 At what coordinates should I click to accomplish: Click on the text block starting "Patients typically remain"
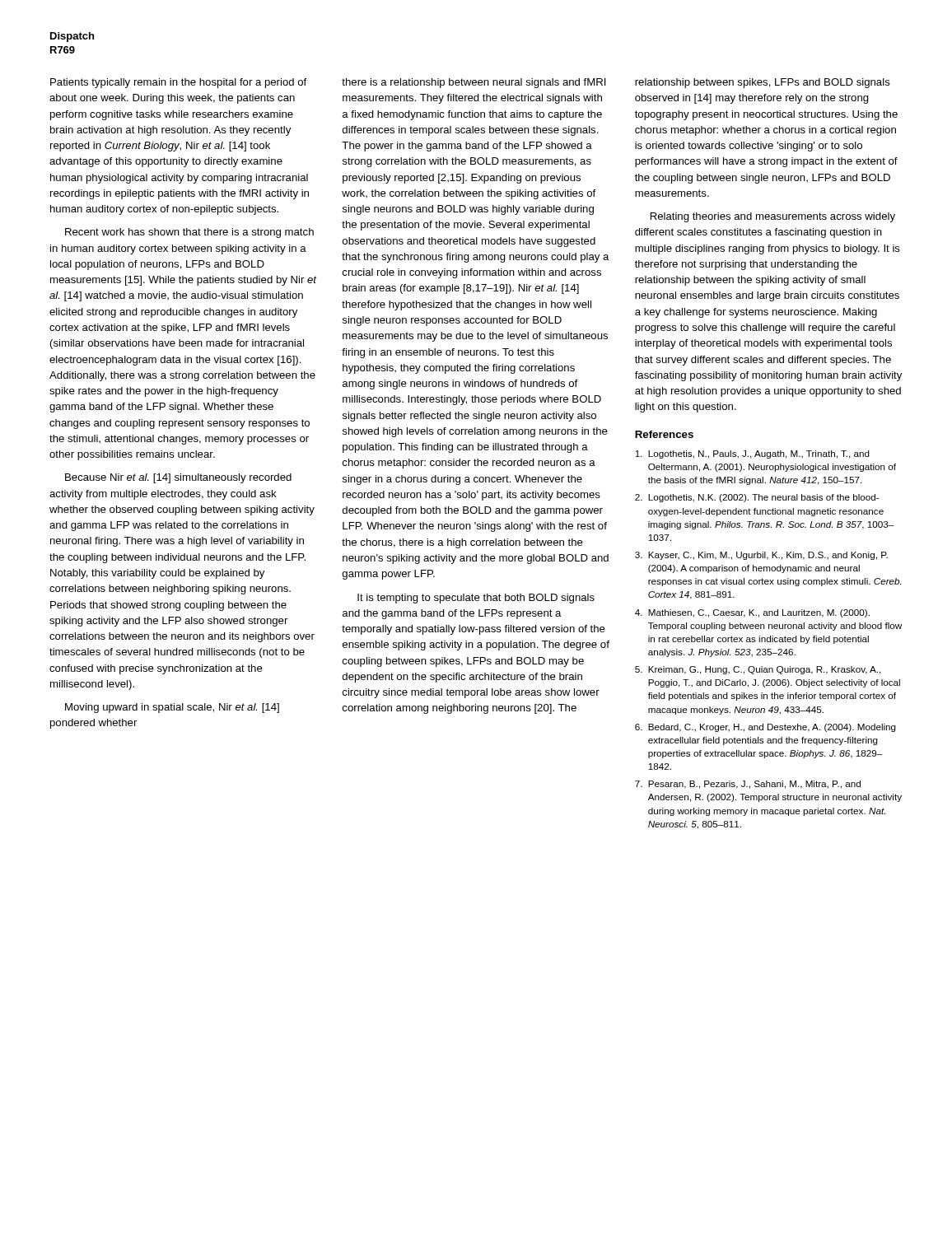point(183,402)
